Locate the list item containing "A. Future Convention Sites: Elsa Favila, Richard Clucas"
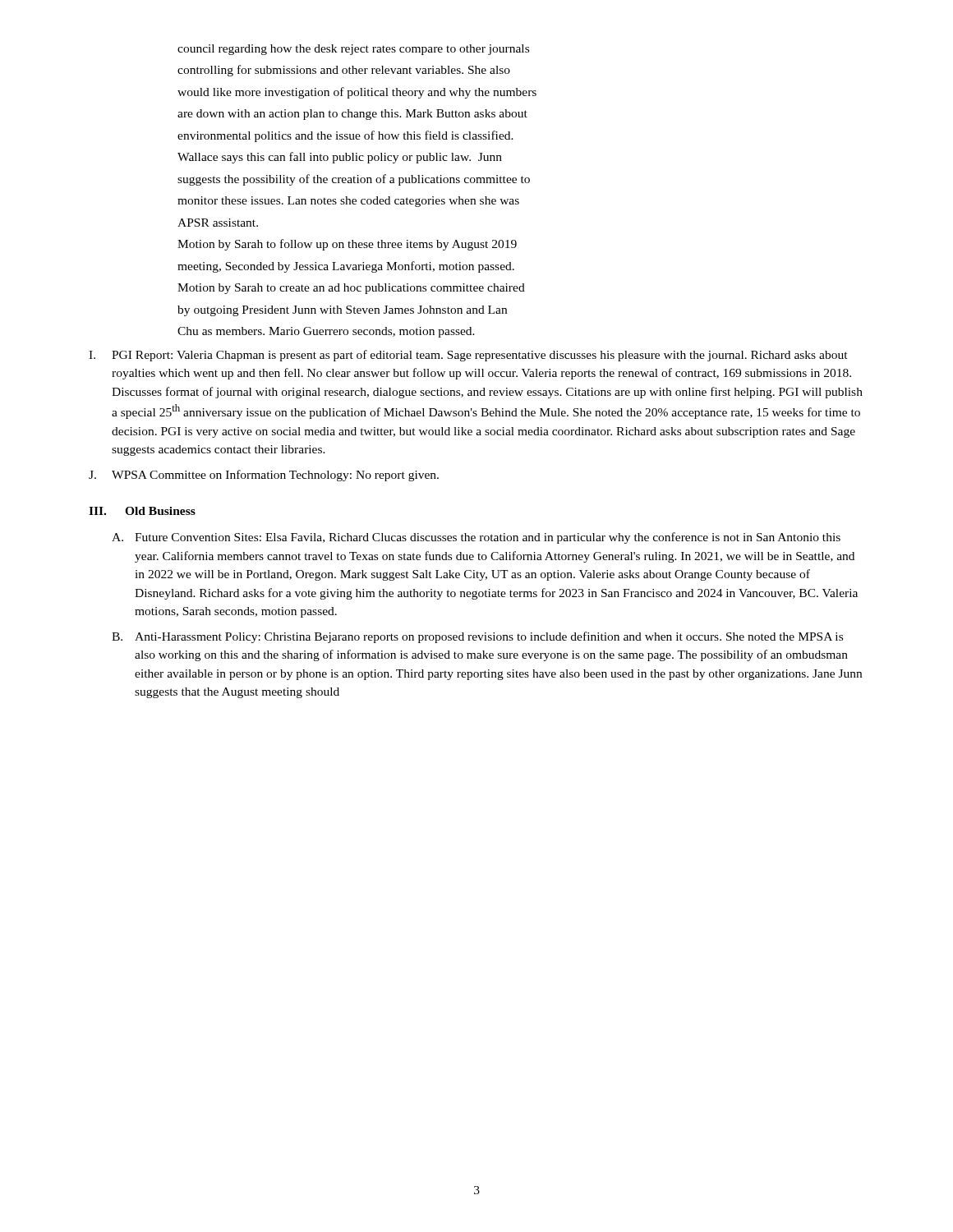 (x=488, y=575)
